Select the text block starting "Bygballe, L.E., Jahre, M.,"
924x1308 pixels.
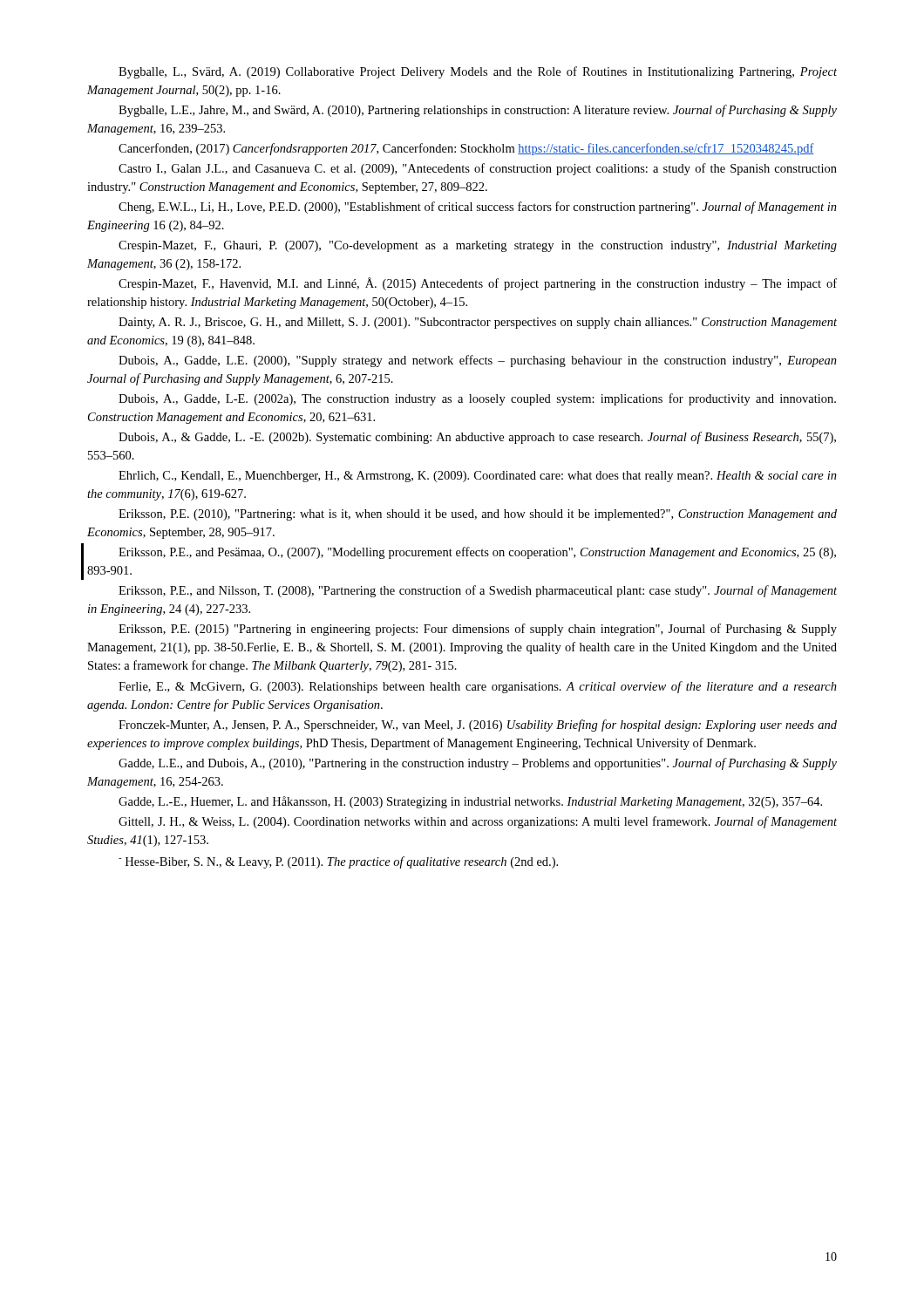pyautogui.click(x=462, y=119)
